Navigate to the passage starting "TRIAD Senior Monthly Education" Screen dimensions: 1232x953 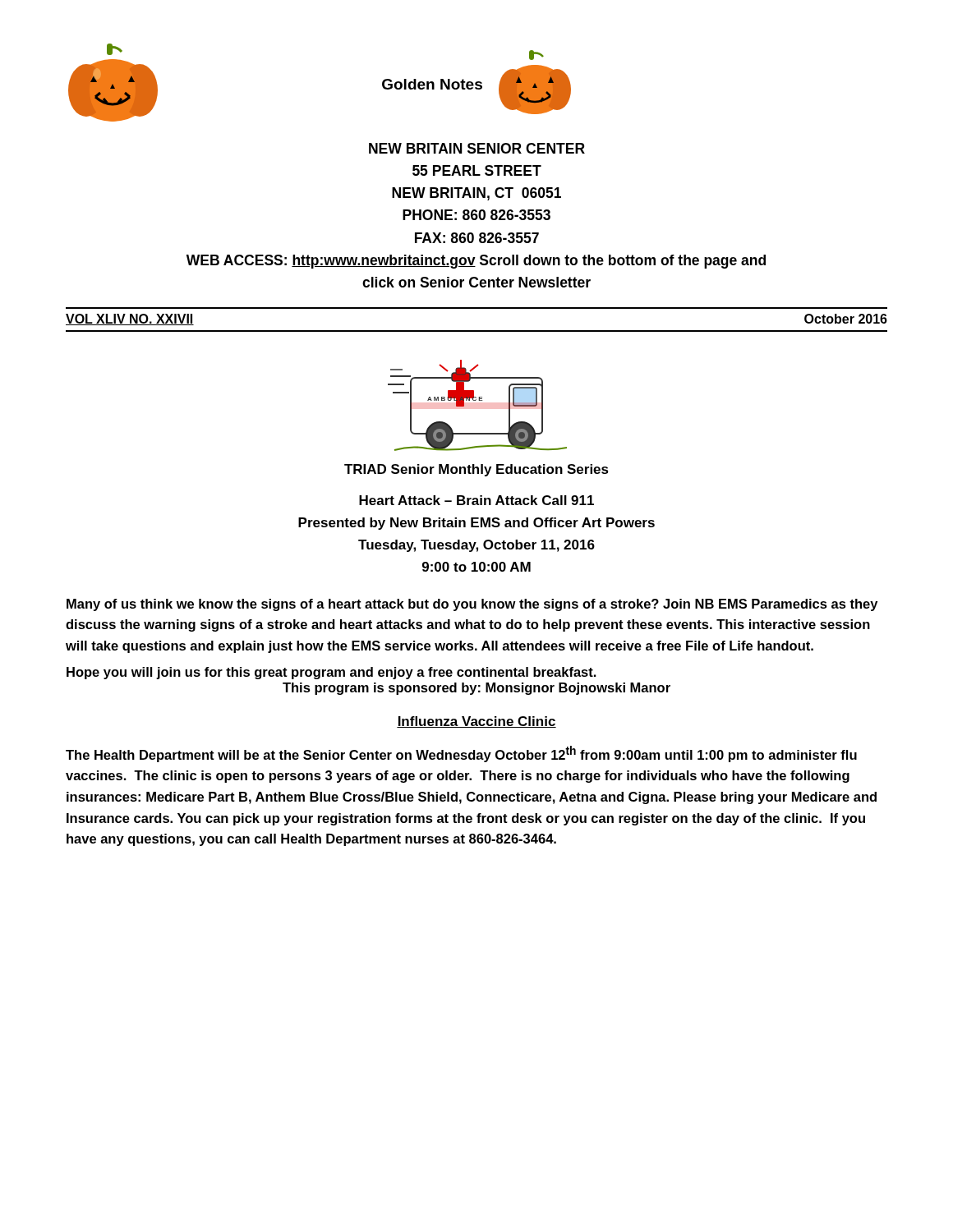pos(476,469)
